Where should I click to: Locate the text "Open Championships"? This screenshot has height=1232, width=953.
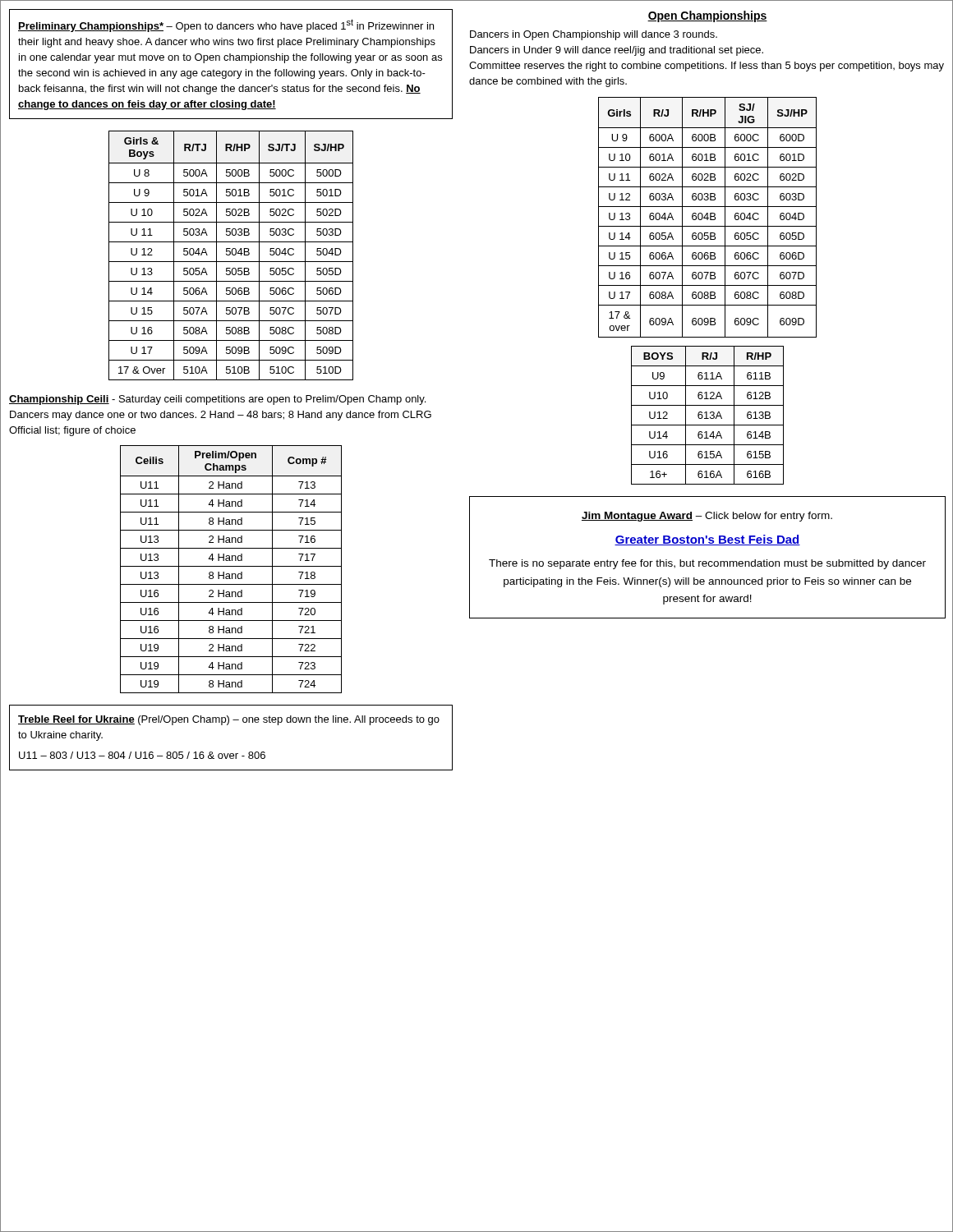click(x=707, y=16)
